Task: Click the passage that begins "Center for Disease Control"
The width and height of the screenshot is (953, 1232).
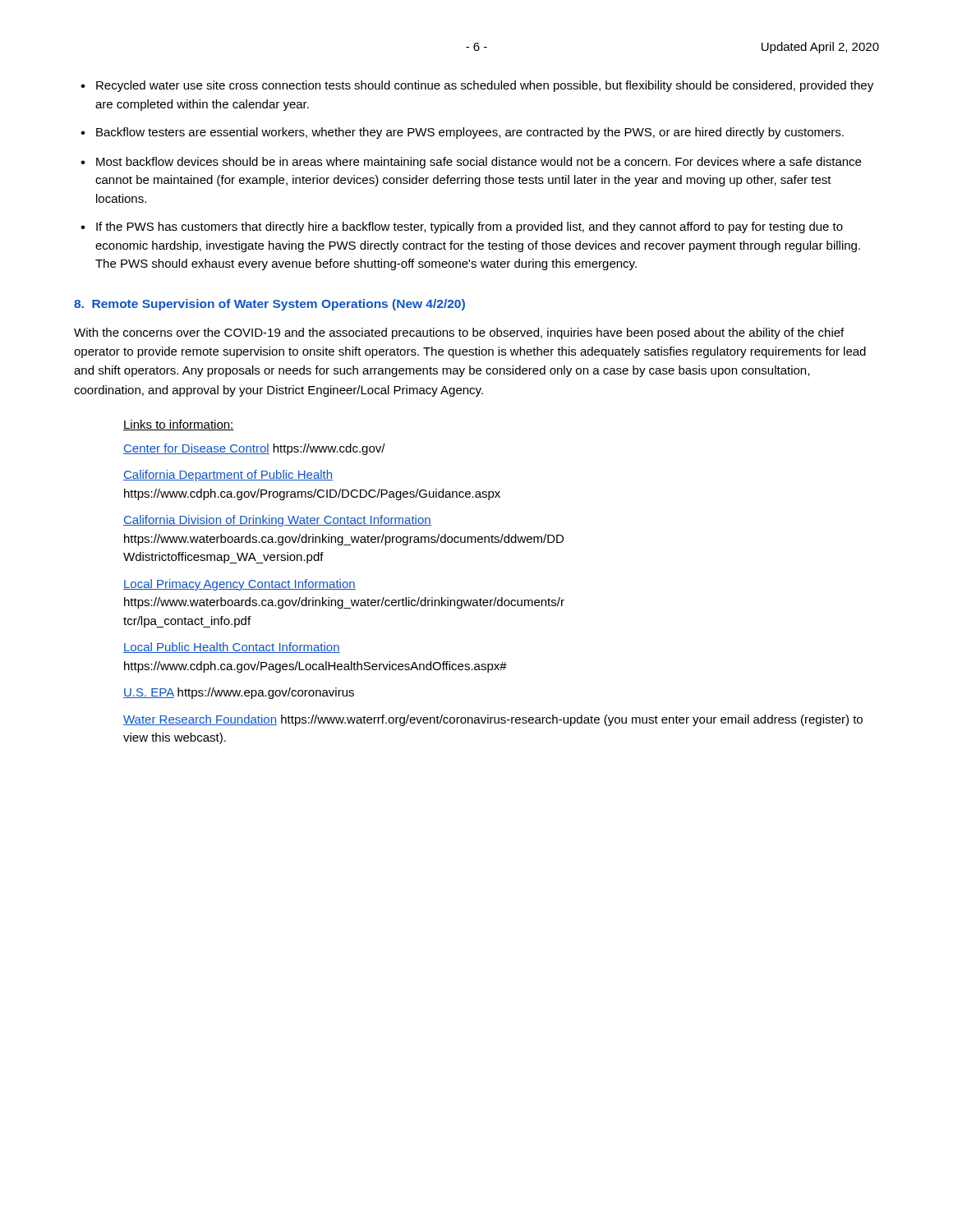Action: pos(254,448)
